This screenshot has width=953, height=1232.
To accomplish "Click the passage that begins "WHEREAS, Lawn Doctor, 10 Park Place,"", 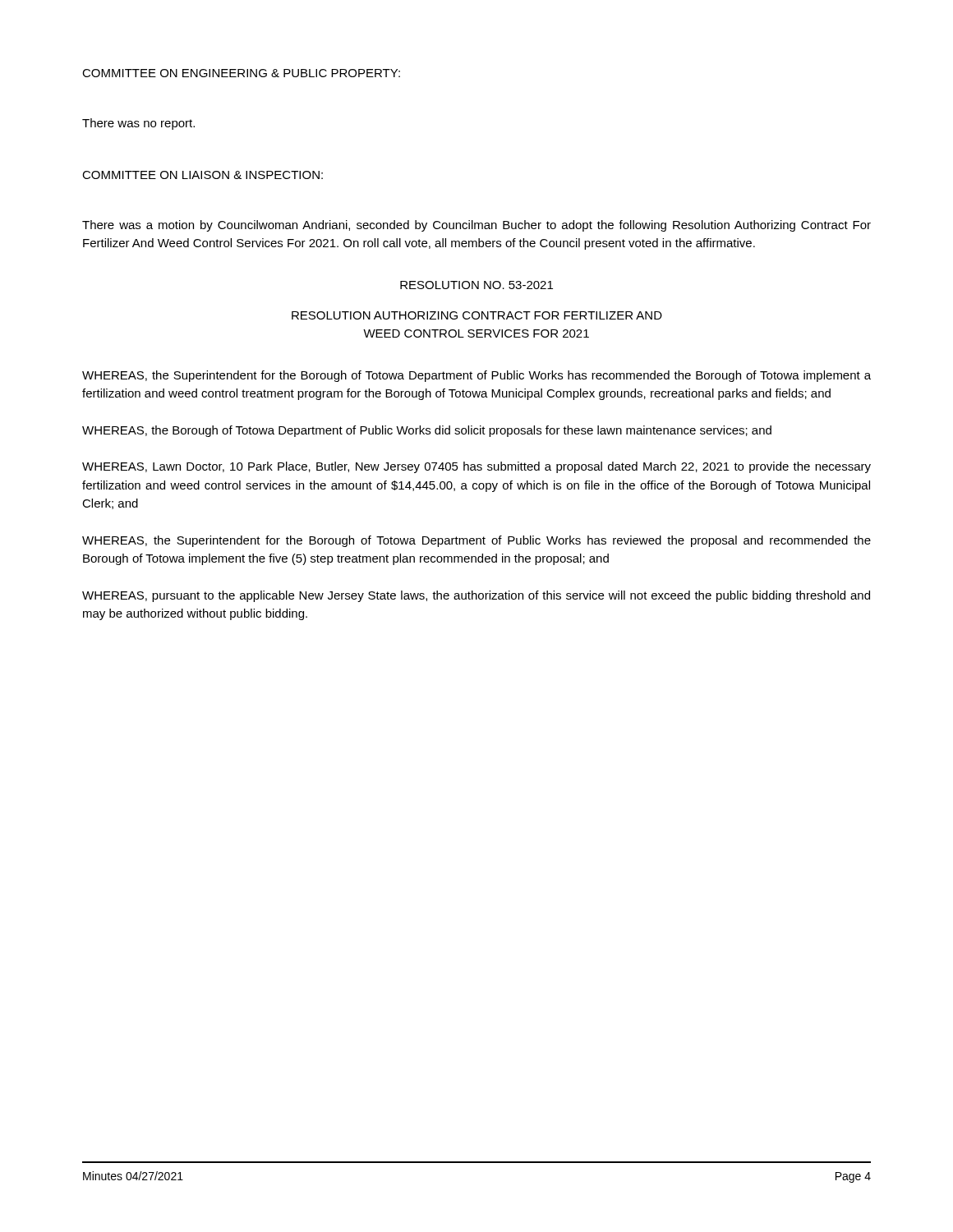I will (x=476, y=485).
